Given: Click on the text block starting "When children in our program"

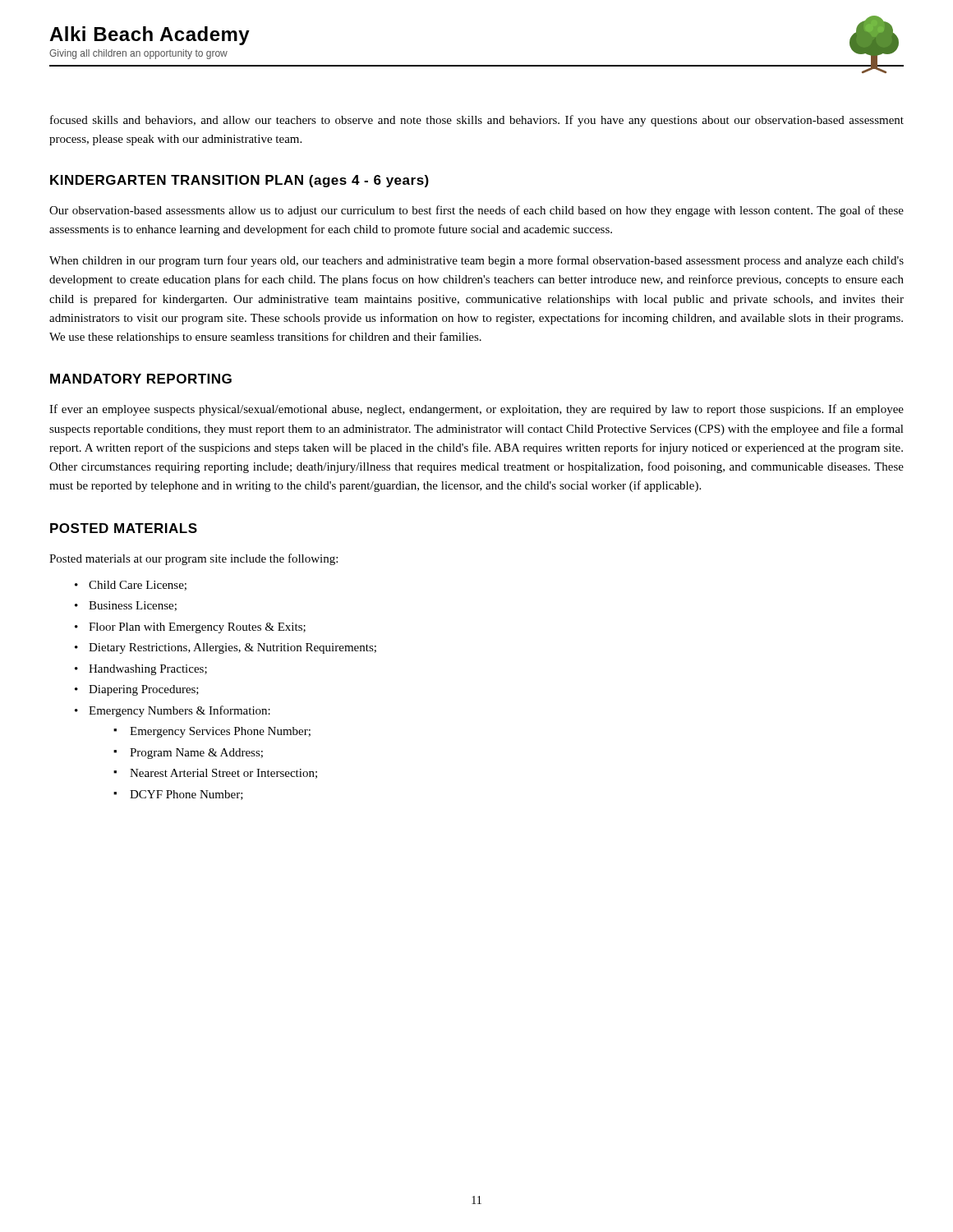Looking at the screenshot, I should click(x=476, y=299).
